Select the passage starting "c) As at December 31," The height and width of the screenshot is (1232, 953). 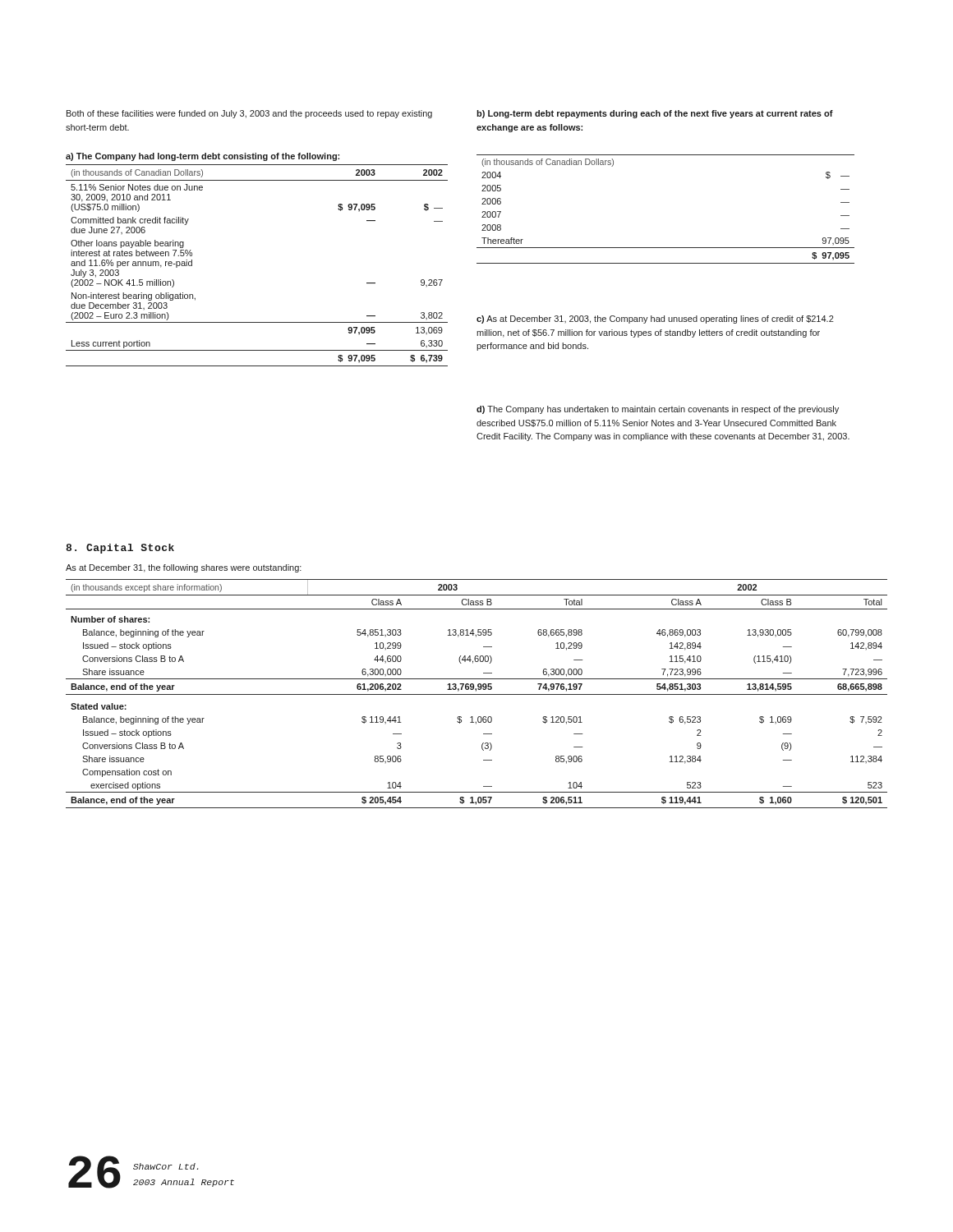tap(655, 332)
